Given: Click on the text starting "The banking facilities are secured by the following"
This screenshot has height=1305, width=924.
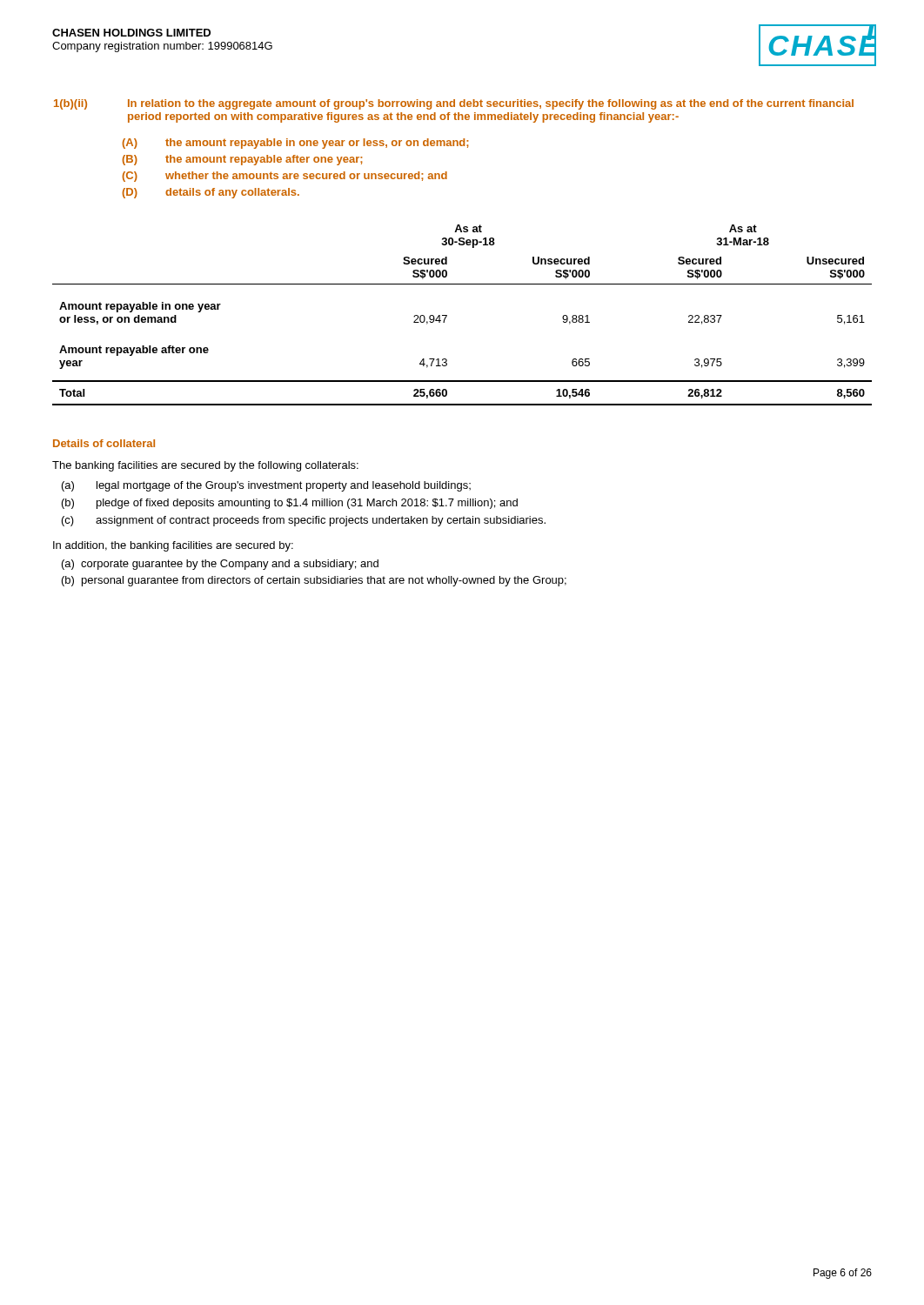Looking at the screenshot, I should pyautogui.click(x=206, y=465).
